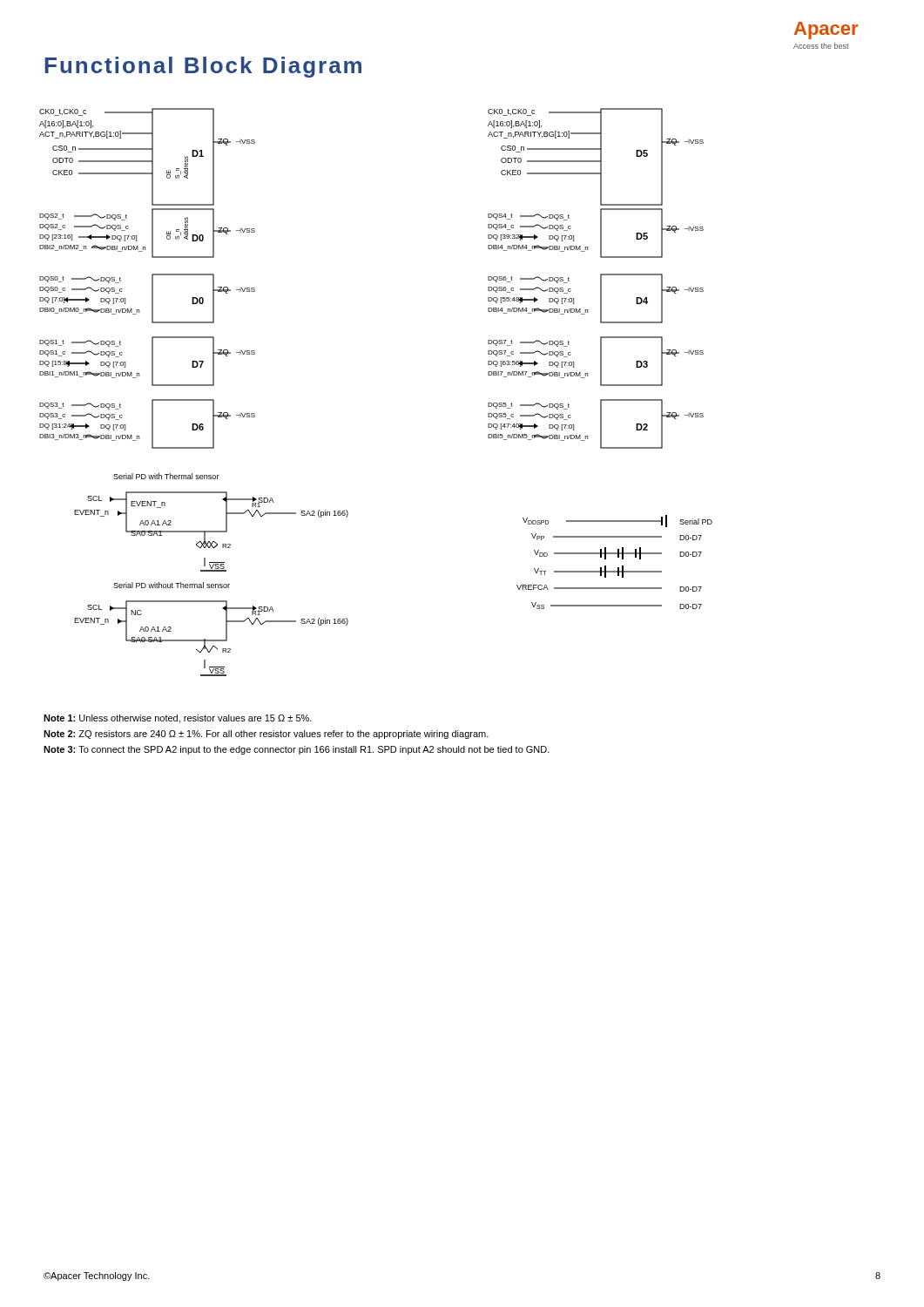The width and height of the screenshot is (924, 1307).
Task: Where does it say "Functional Block Diagram"?
Action: tap(204, 65)
